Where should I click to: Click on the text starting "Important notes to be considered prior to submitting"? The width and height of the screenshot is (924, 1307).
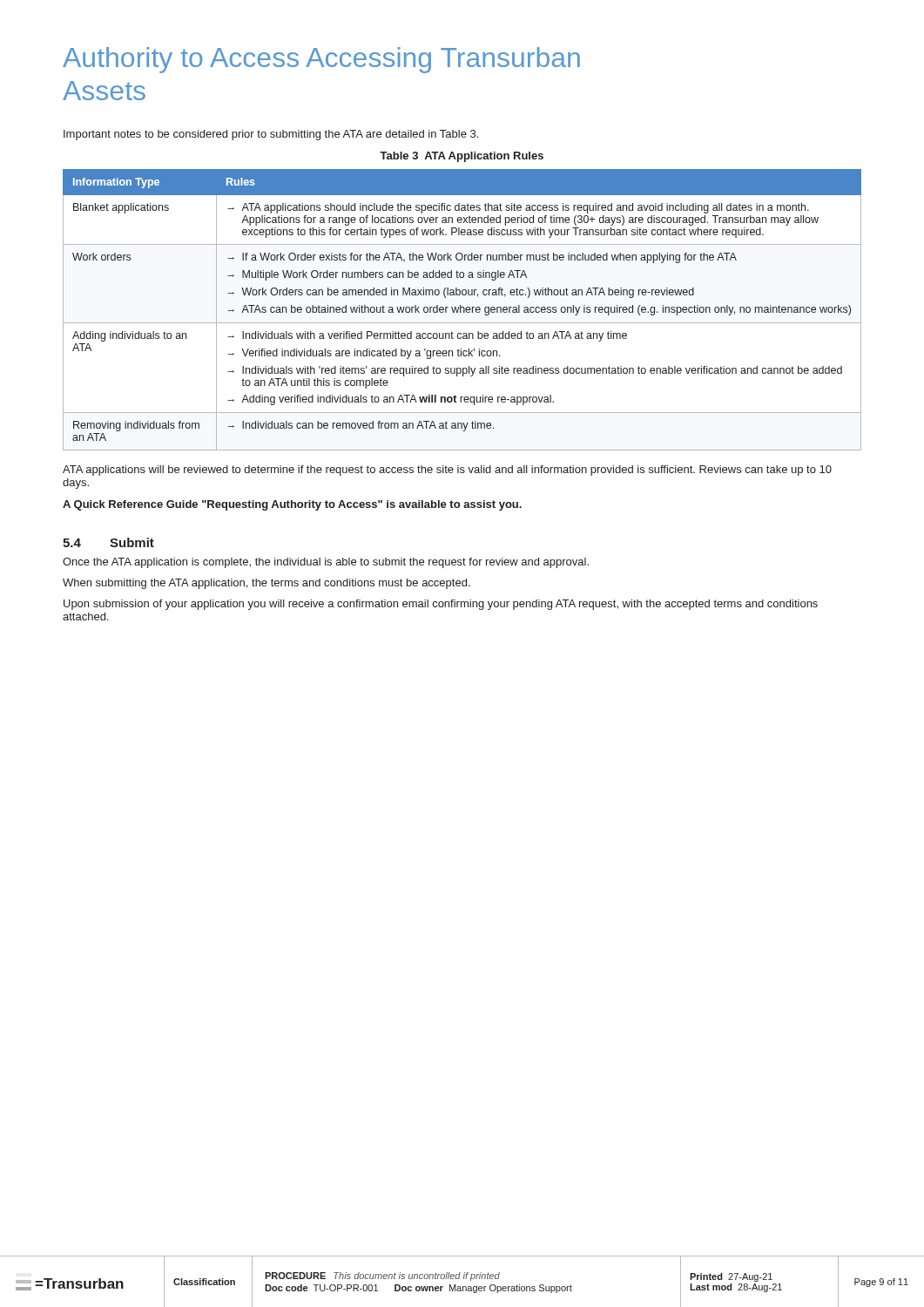coord(271,133)
